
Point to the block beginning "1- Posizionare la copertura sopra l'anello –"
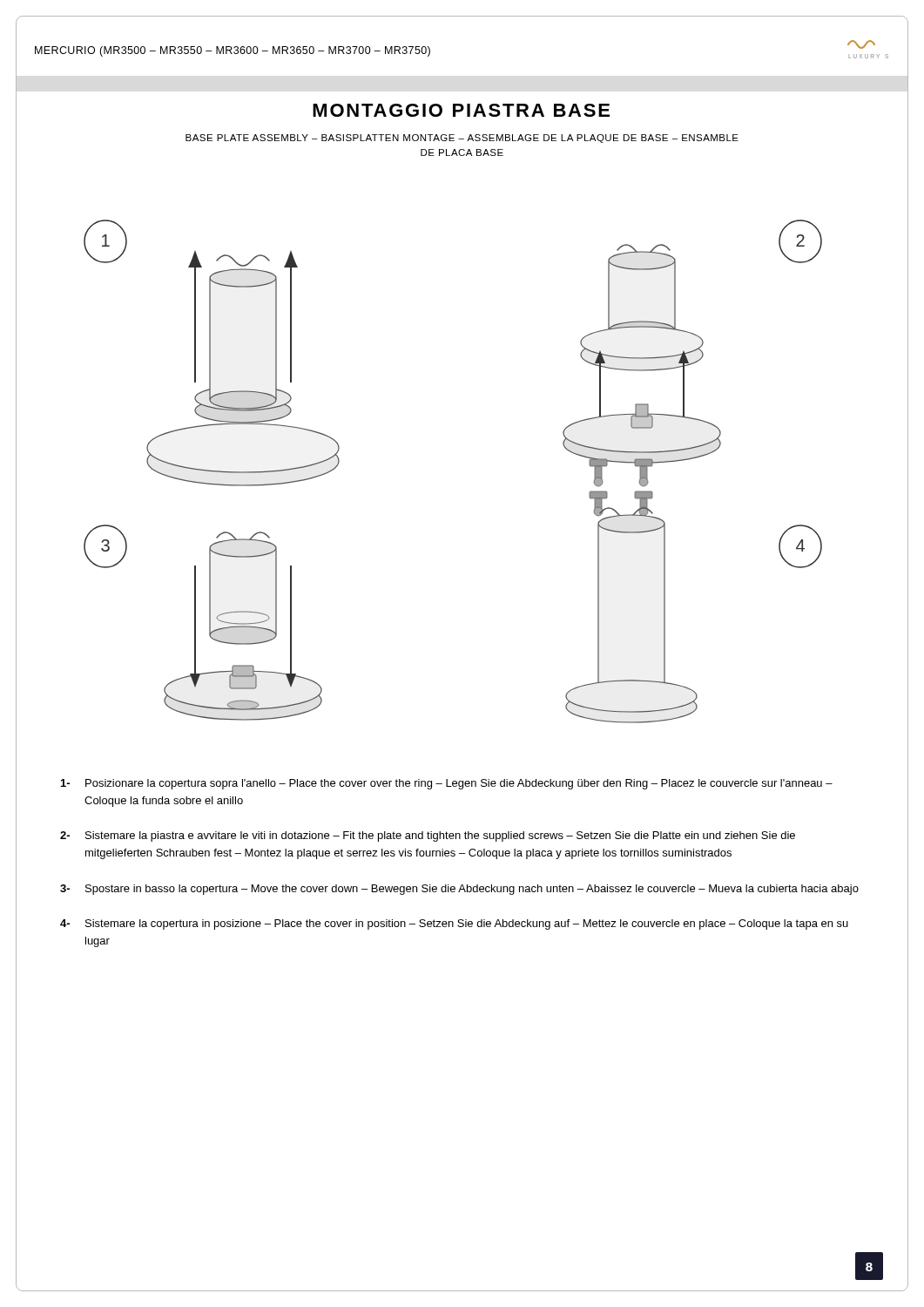[x=462, y=792]
